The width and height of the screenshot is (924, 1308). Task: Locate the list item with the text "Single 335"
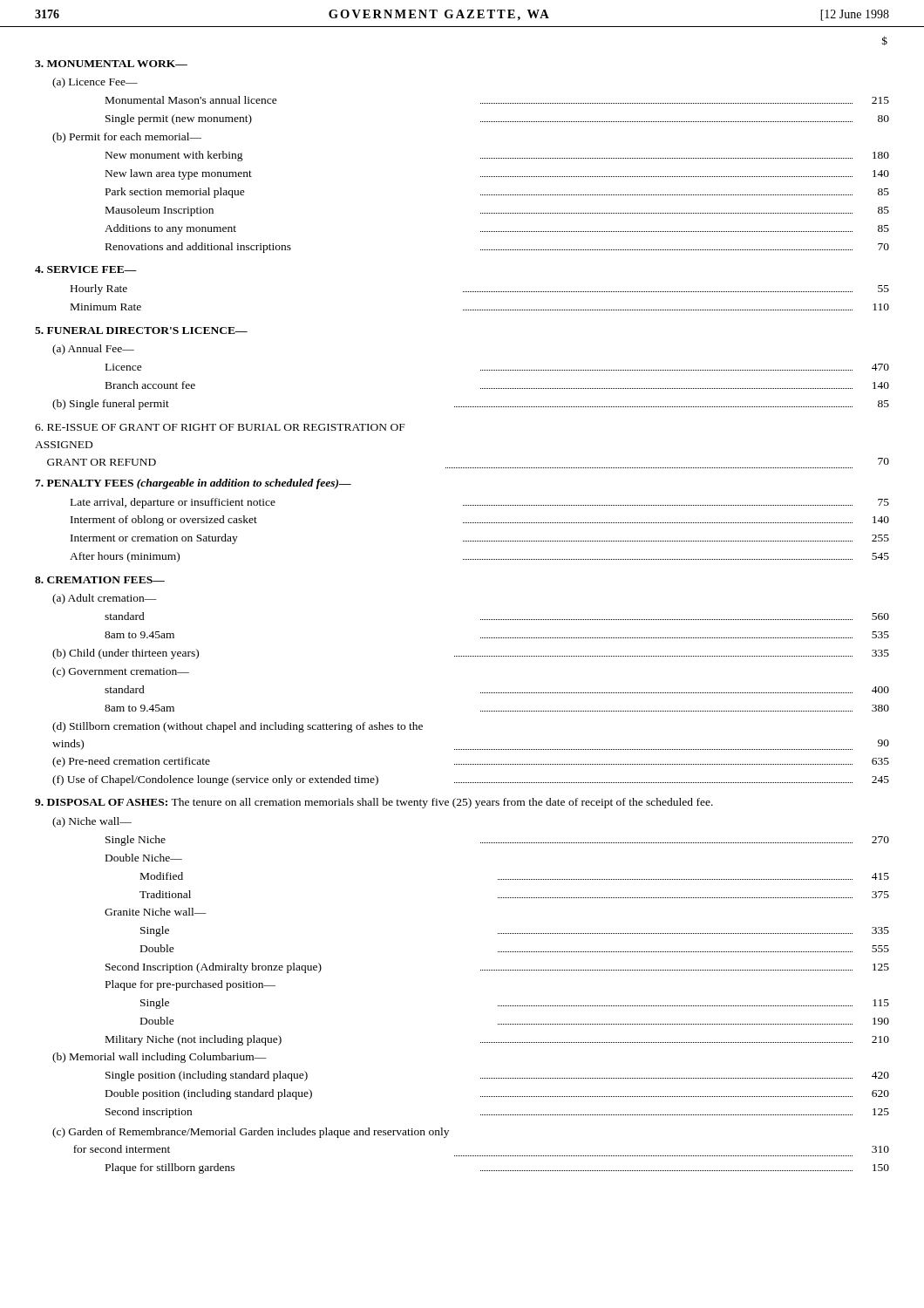514,931
